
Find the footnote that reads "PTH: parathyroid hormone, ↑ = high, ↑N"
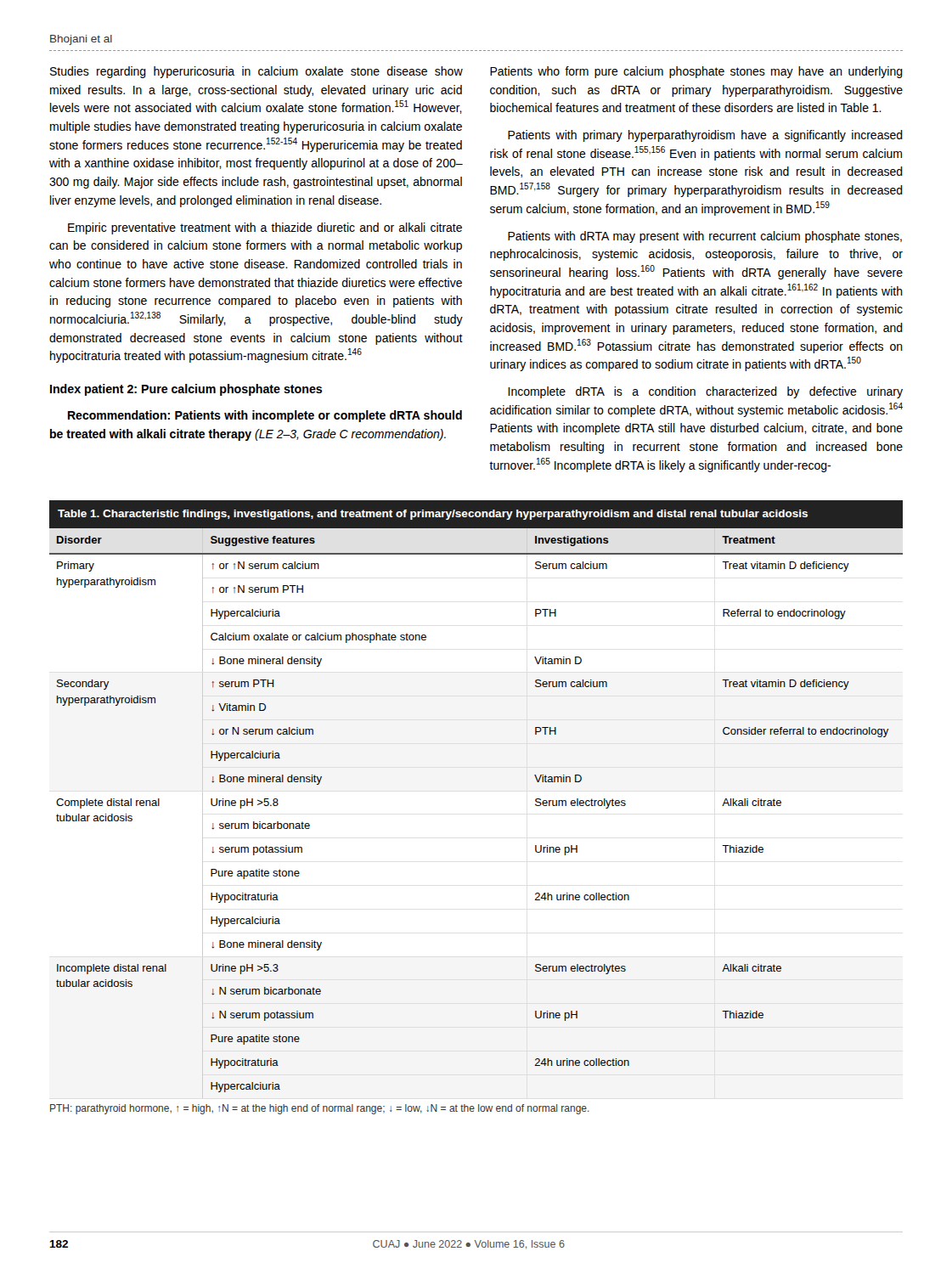pos(319,1108)
